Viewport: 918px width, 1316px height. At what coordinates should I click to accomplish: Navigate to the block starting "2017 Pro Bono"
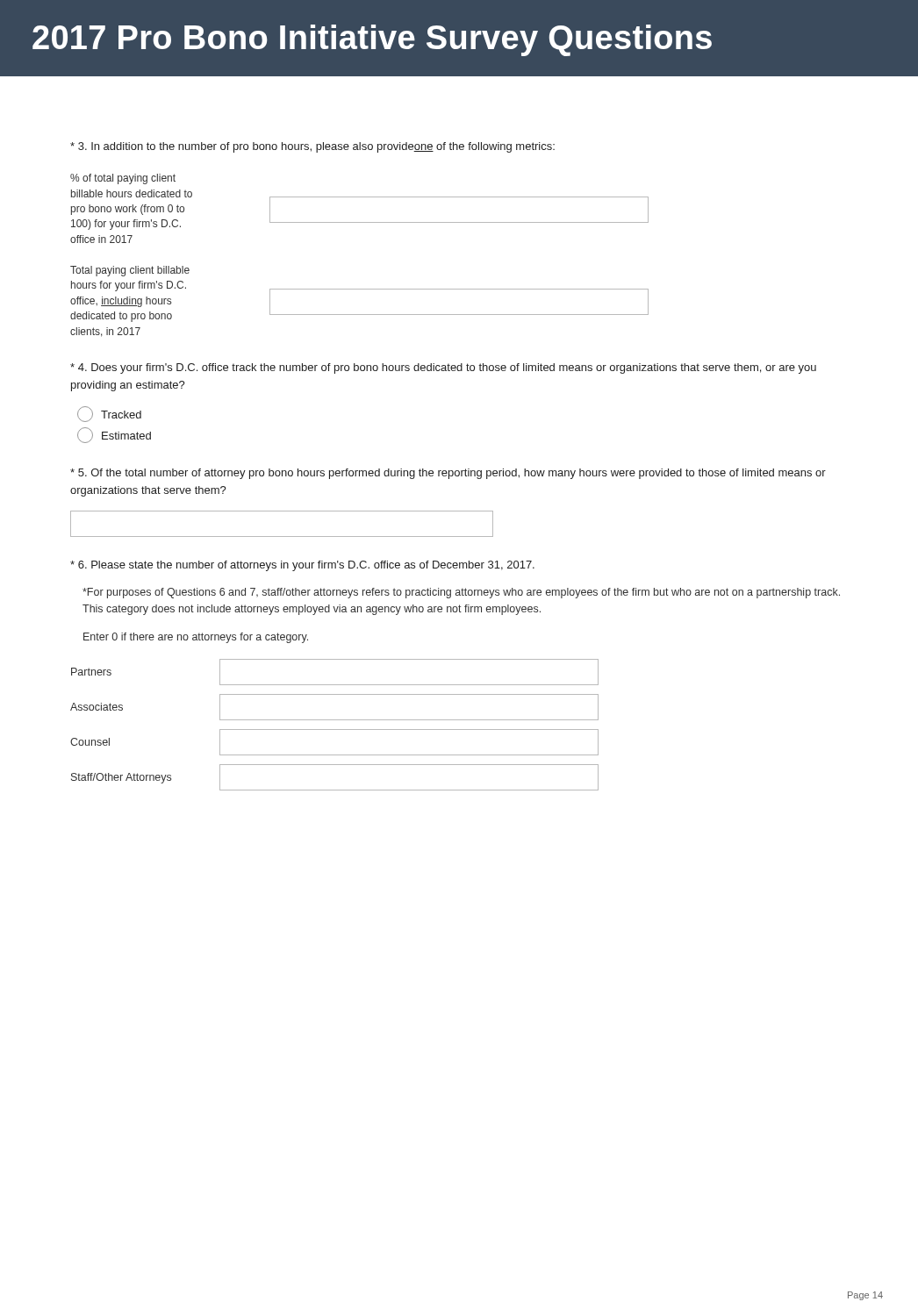pyautogui.click(x=372, y=38)
